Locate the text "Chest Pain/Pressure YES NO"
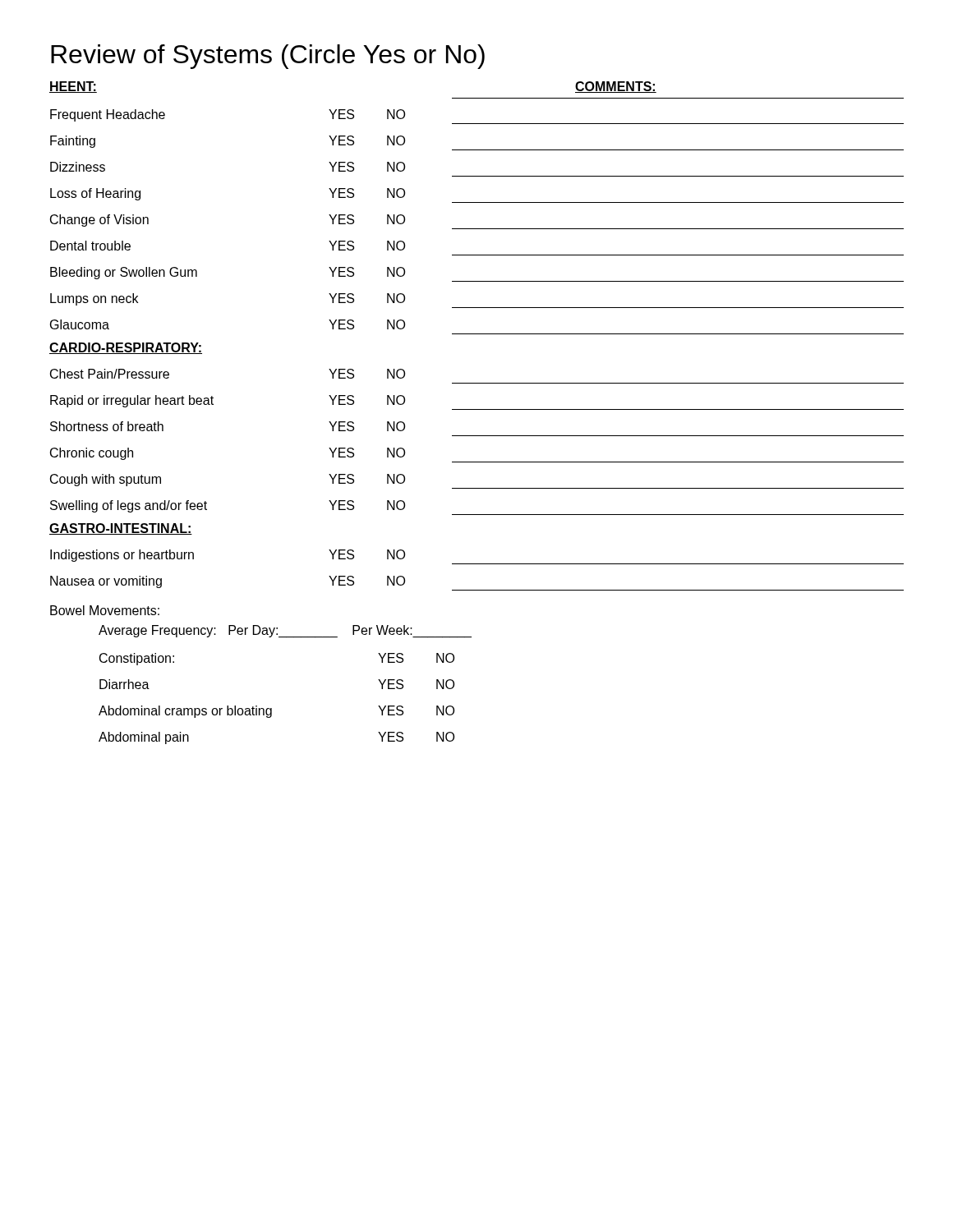Screen dimensions: 1232x953 (x=476, y=374)
